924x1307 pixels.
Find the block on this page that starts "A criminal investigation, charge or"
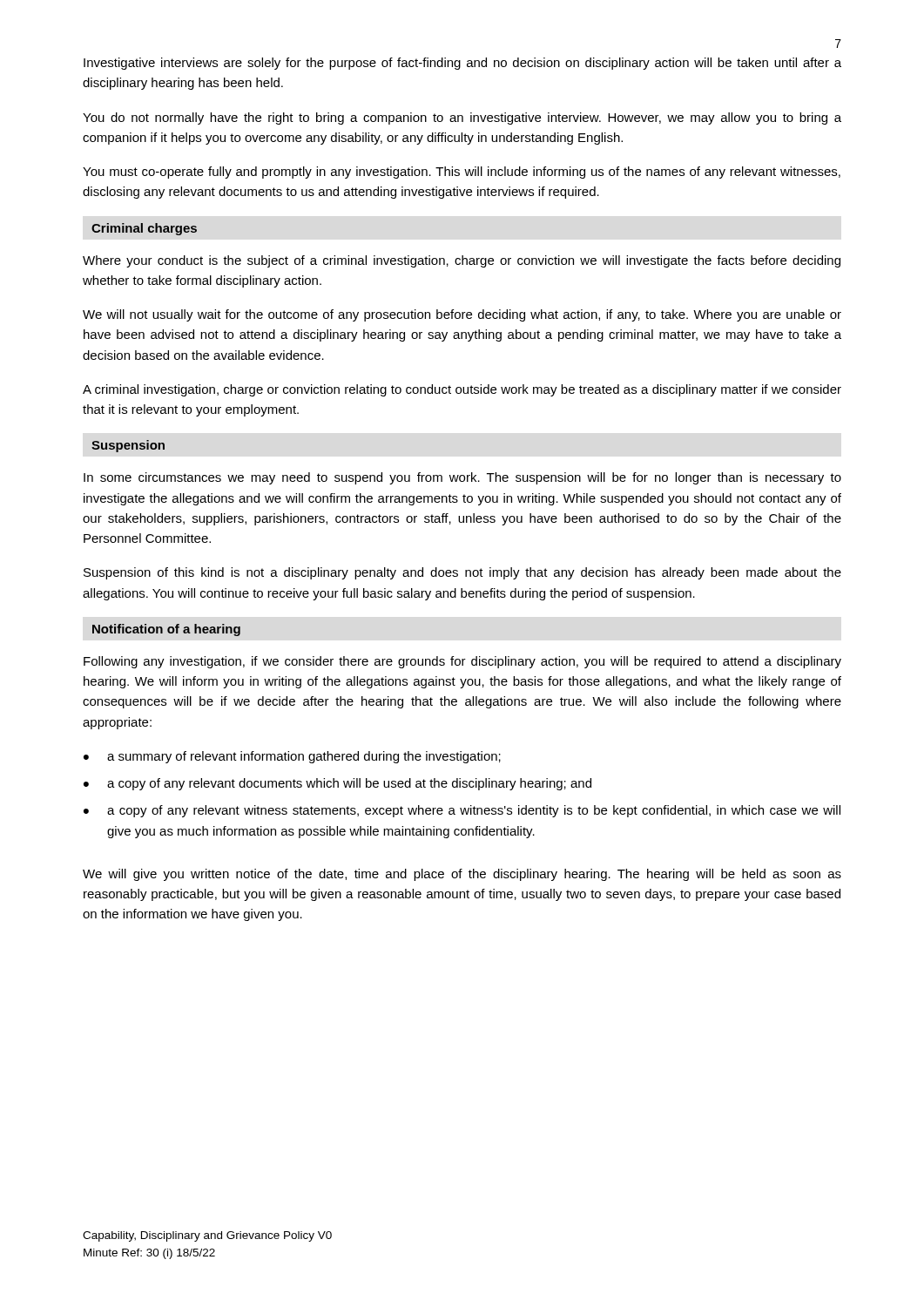pyautogui.click(x=462, y=399)
